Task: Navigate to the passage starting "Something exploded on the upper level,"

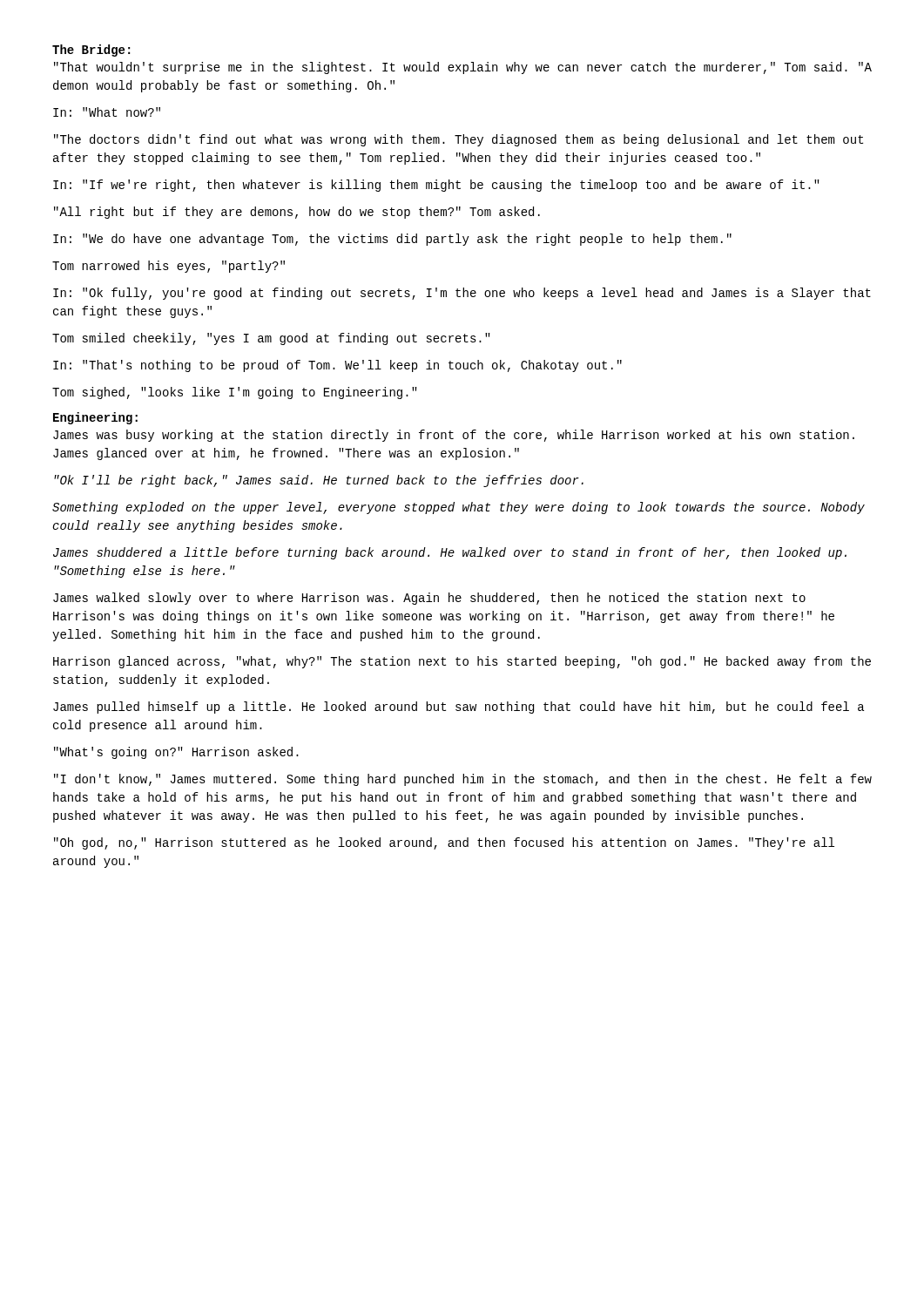Action: point(458,517)
